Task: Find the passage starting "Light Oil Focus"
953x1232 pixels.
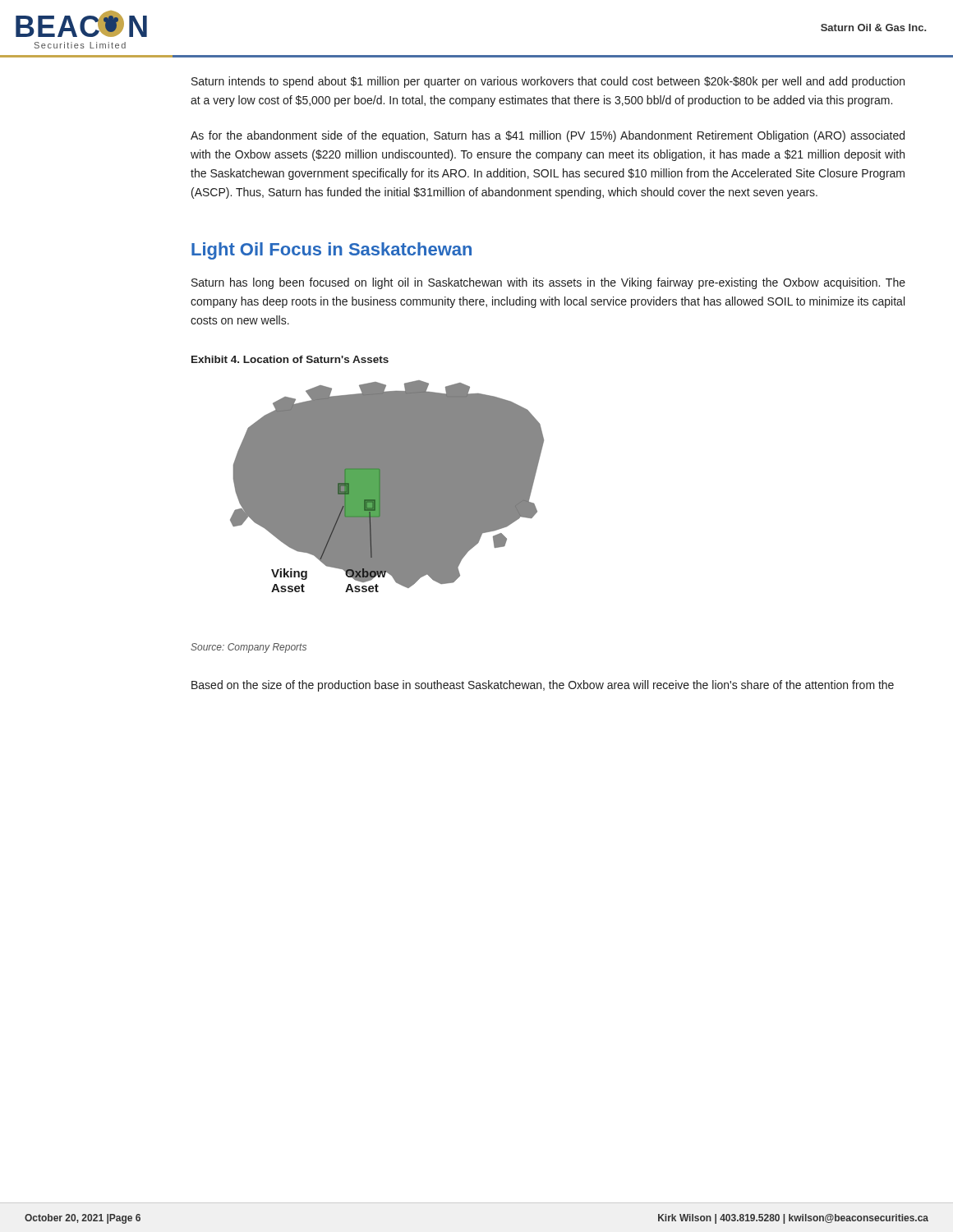Action: (x=332, y=249)
